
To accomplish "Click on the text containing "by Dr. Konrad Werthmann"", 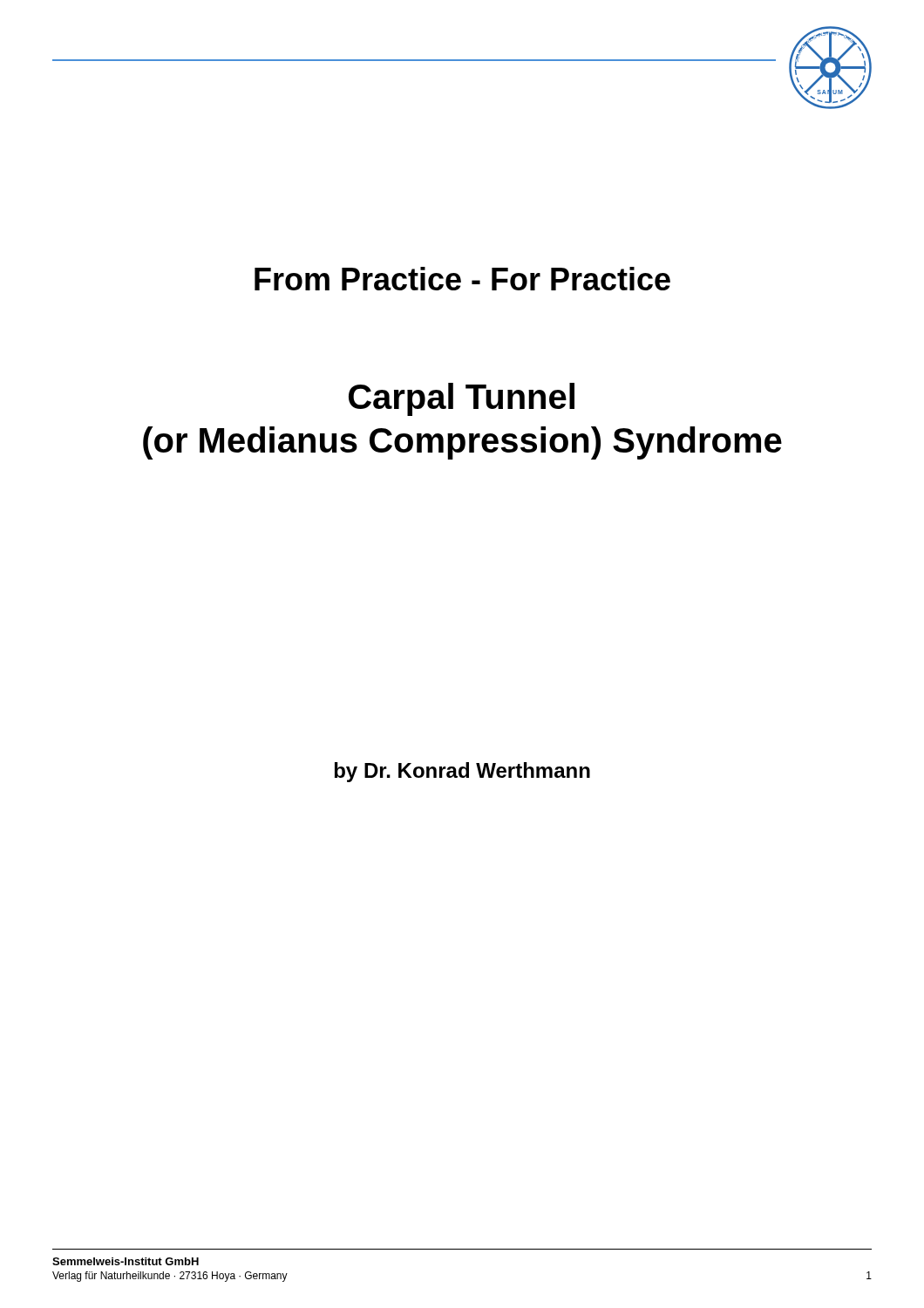I will click(x=462, y=770).
